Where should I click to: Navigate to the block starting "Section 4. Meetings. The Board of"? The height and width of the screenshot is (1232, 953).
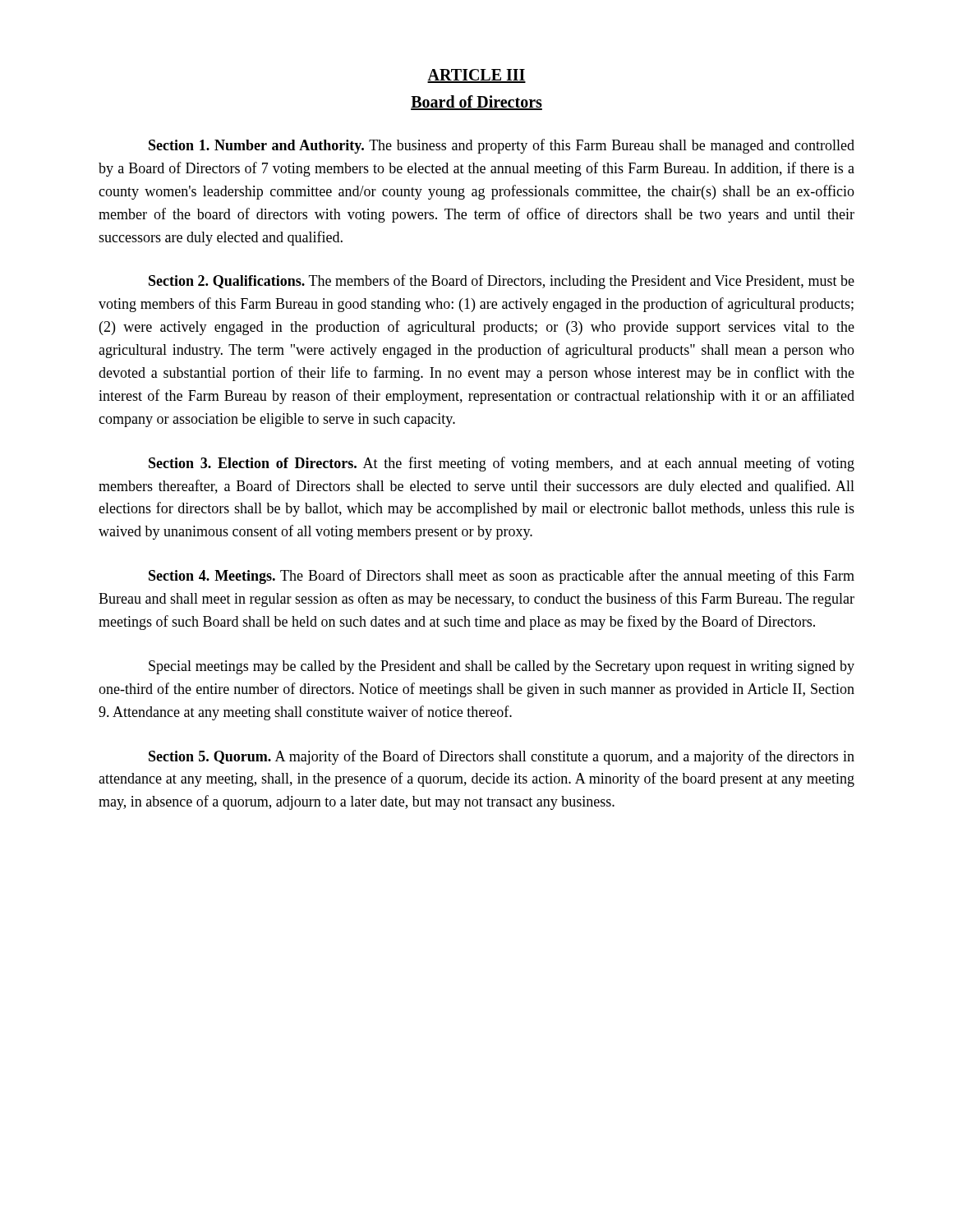pyautogui.click(x=476, y=599)
